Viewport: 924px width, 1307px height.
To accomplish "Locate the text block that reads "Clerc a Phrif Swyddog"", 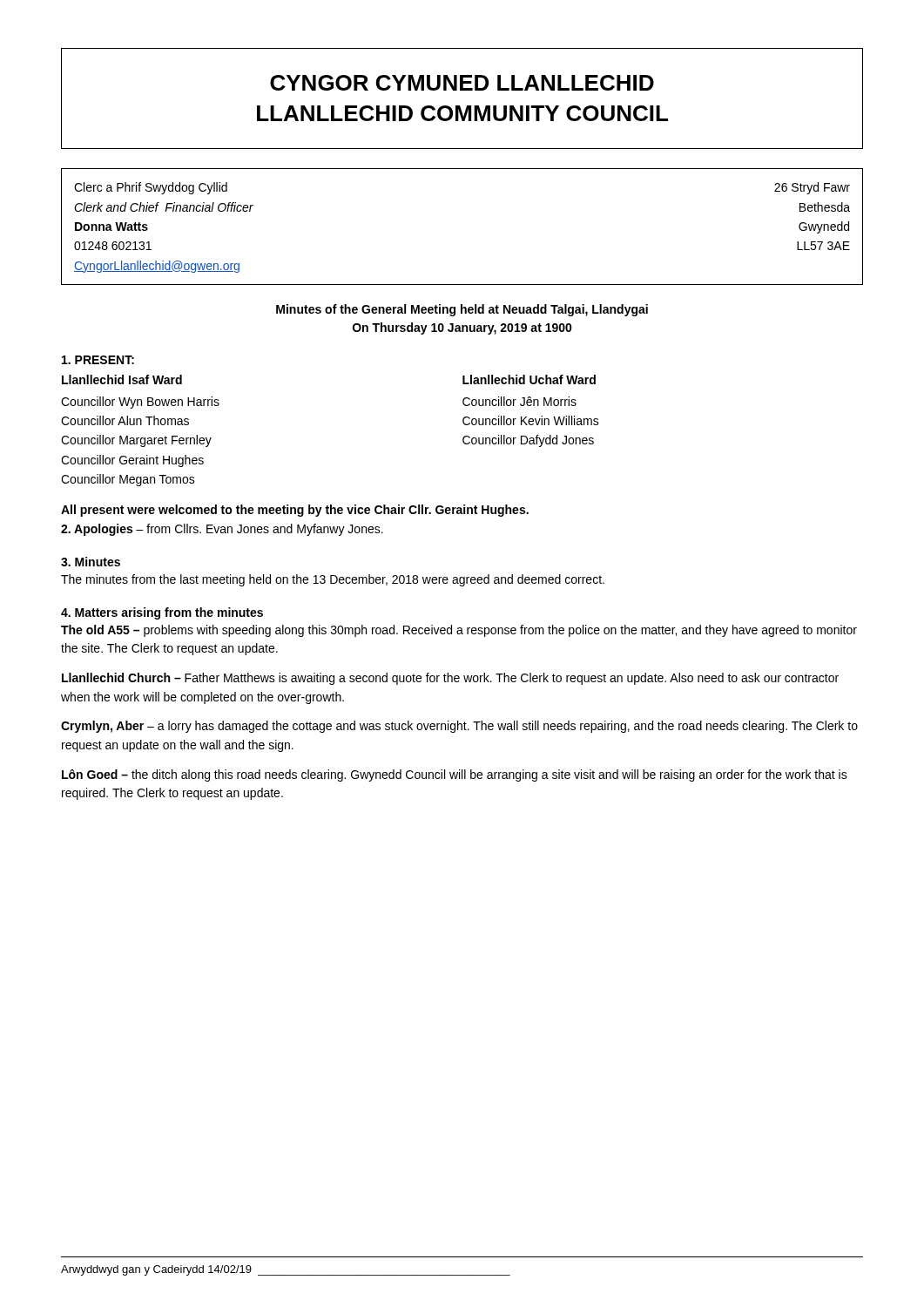I will pyautogui.click(x=156, y=188).
